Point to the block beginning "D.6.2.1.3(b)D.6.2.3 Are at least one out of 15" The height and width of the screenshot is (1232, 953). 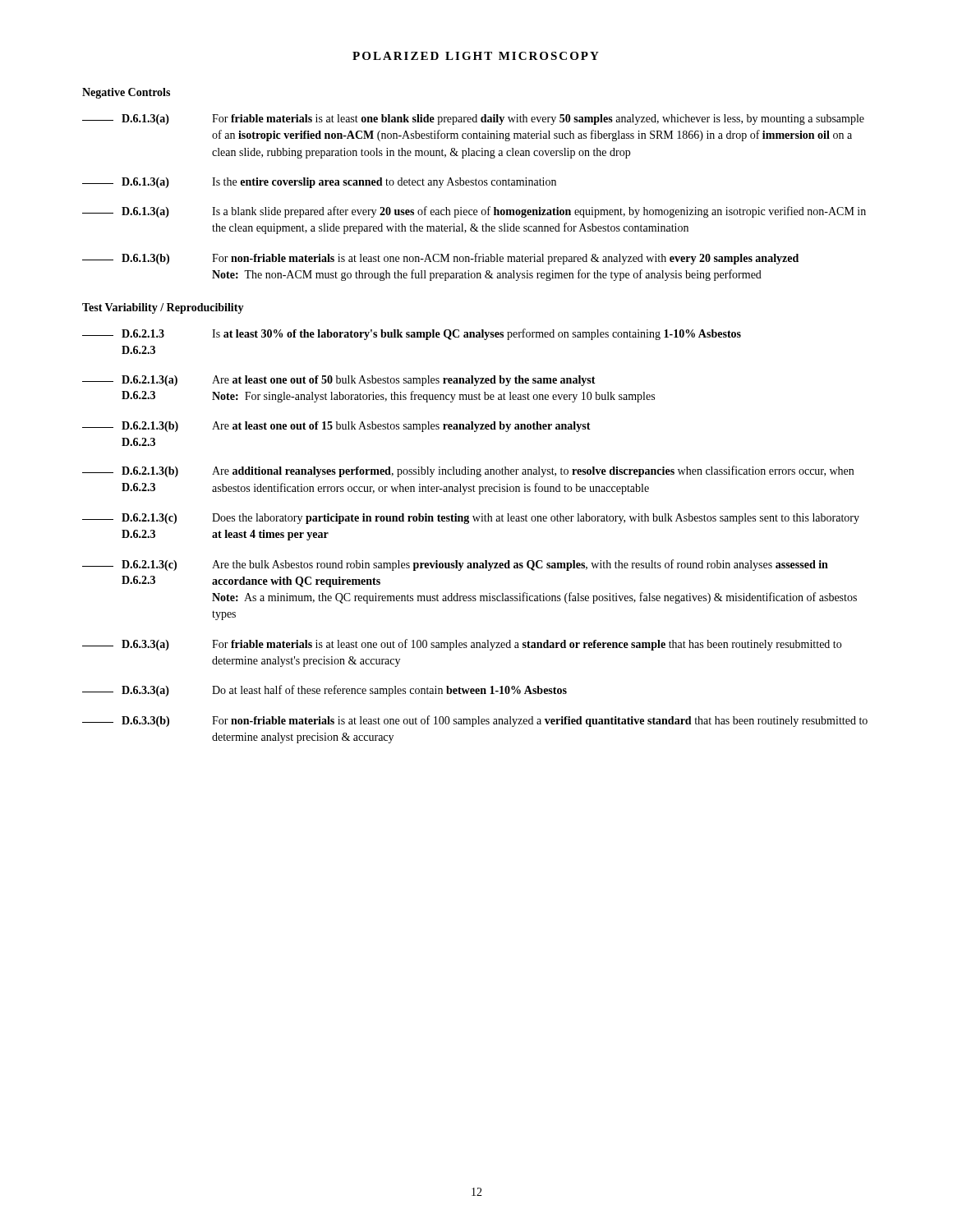[x=476, y=434]
